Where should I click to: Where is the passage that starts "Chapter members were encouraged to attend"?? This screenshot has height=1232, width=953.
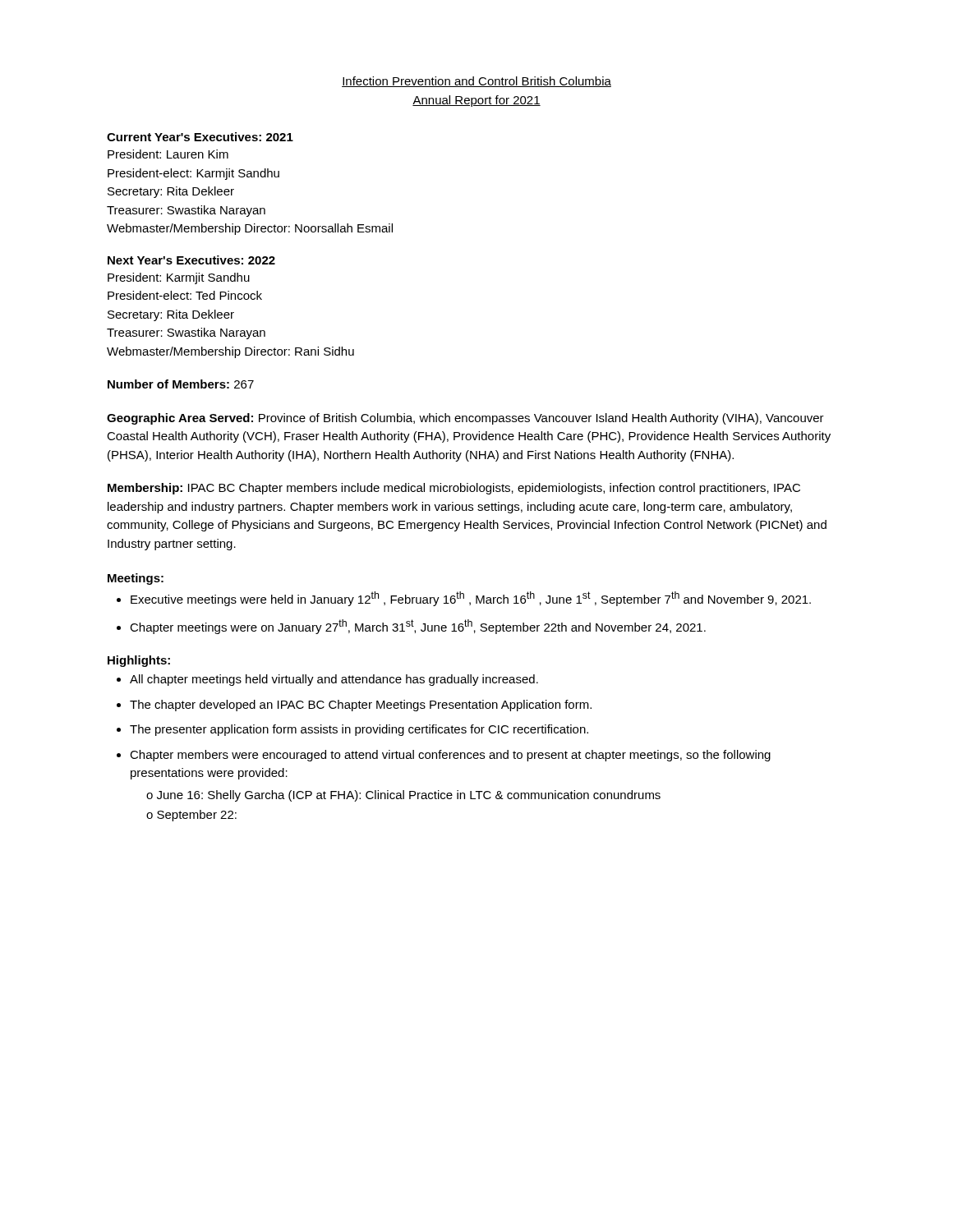(488, 786)
